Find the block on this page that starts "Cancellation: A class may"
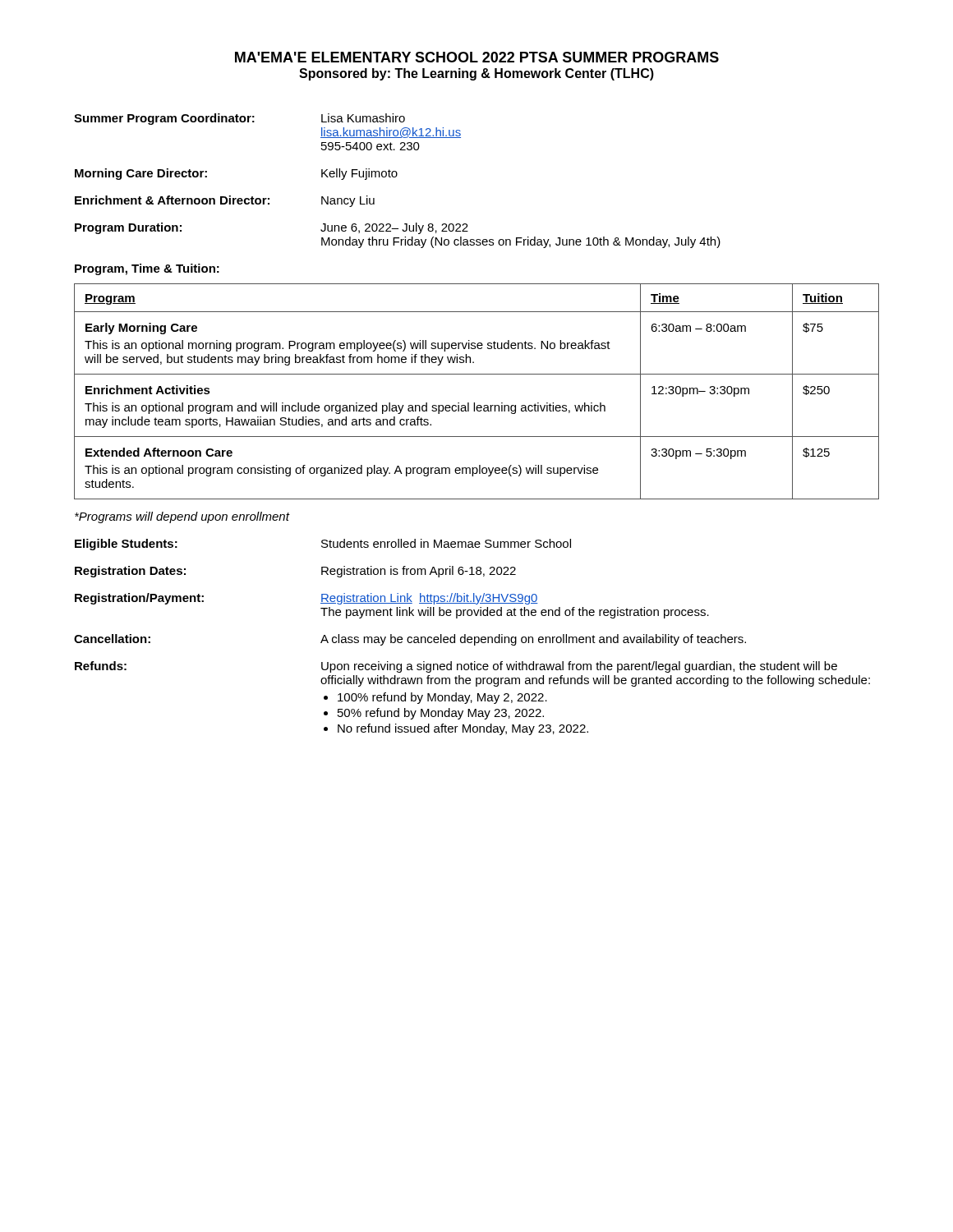The width and height of the screenshot is (953, 1232). tap(476, 639)
